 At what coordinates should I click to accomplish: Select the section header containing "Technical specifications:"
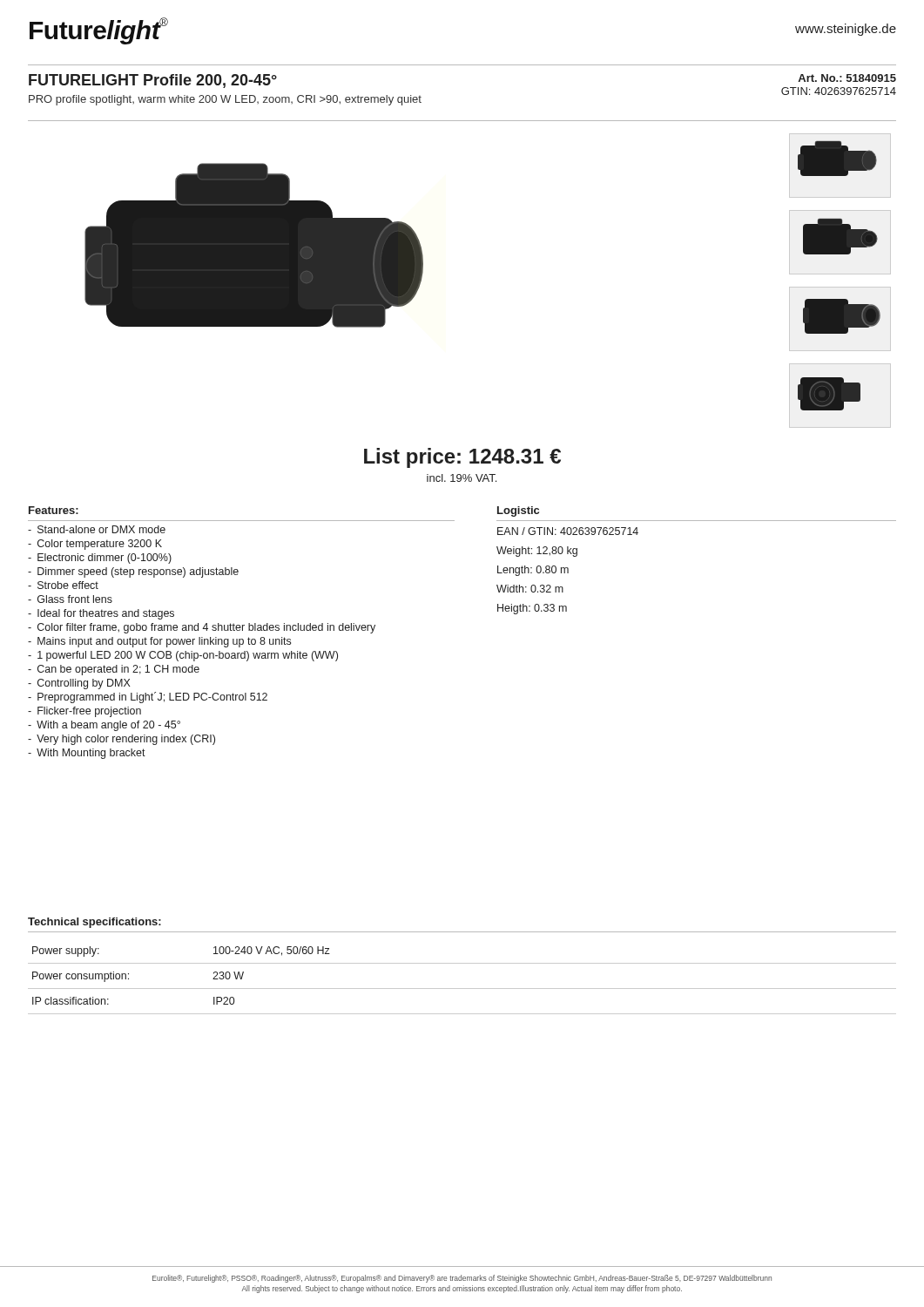click(462, 924)
